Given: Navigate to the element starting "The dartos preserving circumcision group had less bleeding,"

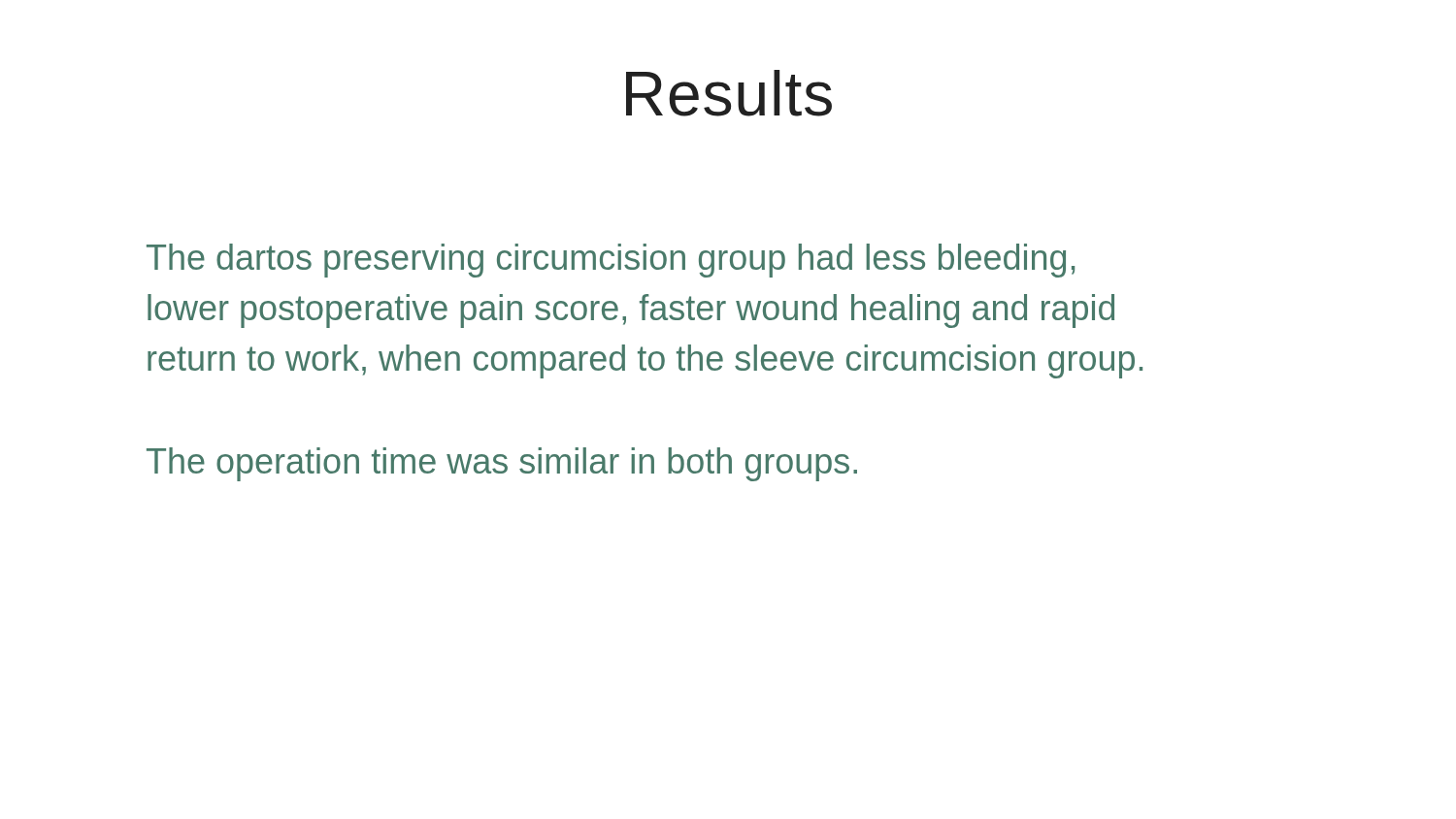Looking at the screenshot, I should pyautogui.click(x=646, y=308).
